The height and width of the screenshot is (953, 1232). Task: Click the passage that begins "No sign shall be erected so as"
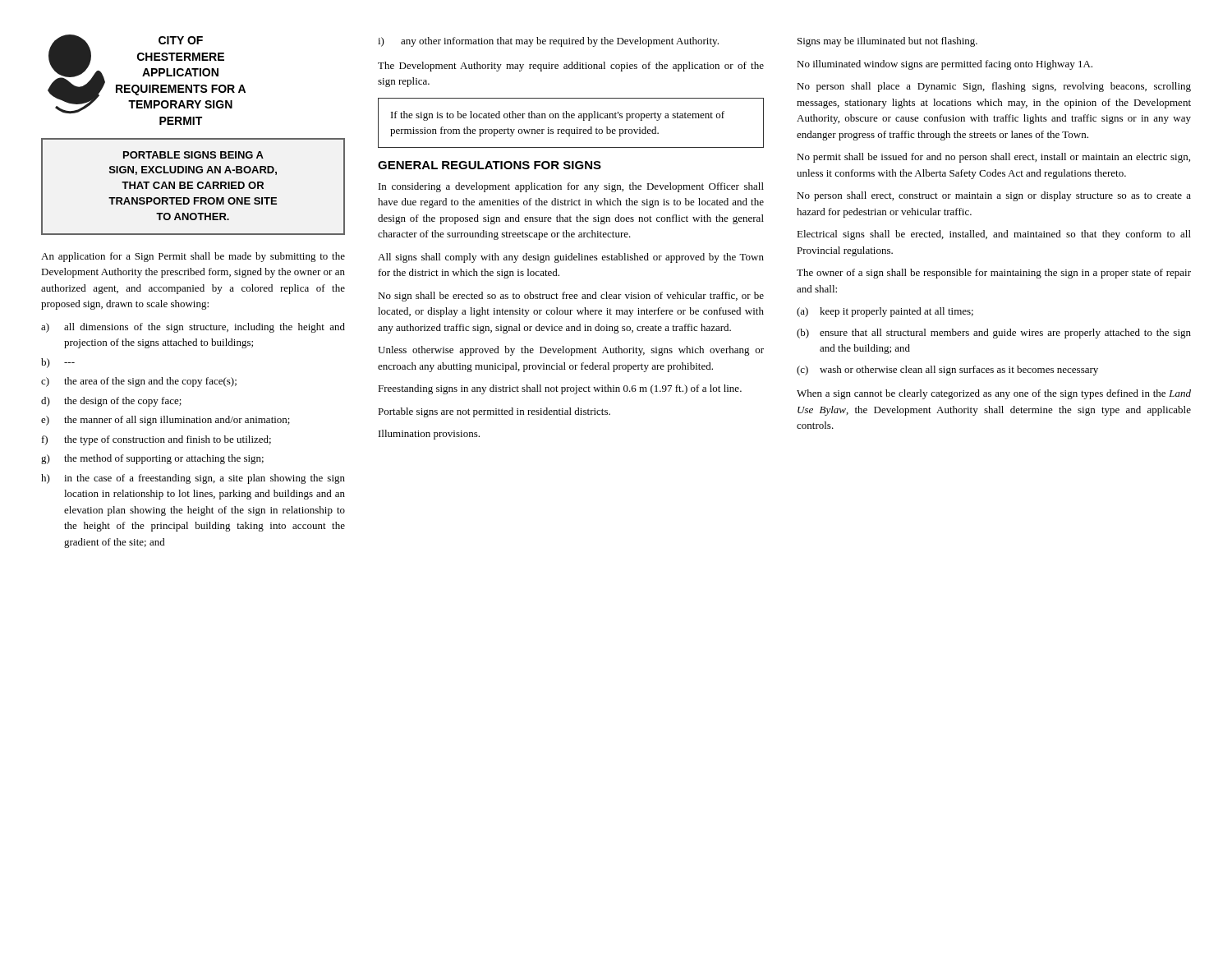coord(571,311)
